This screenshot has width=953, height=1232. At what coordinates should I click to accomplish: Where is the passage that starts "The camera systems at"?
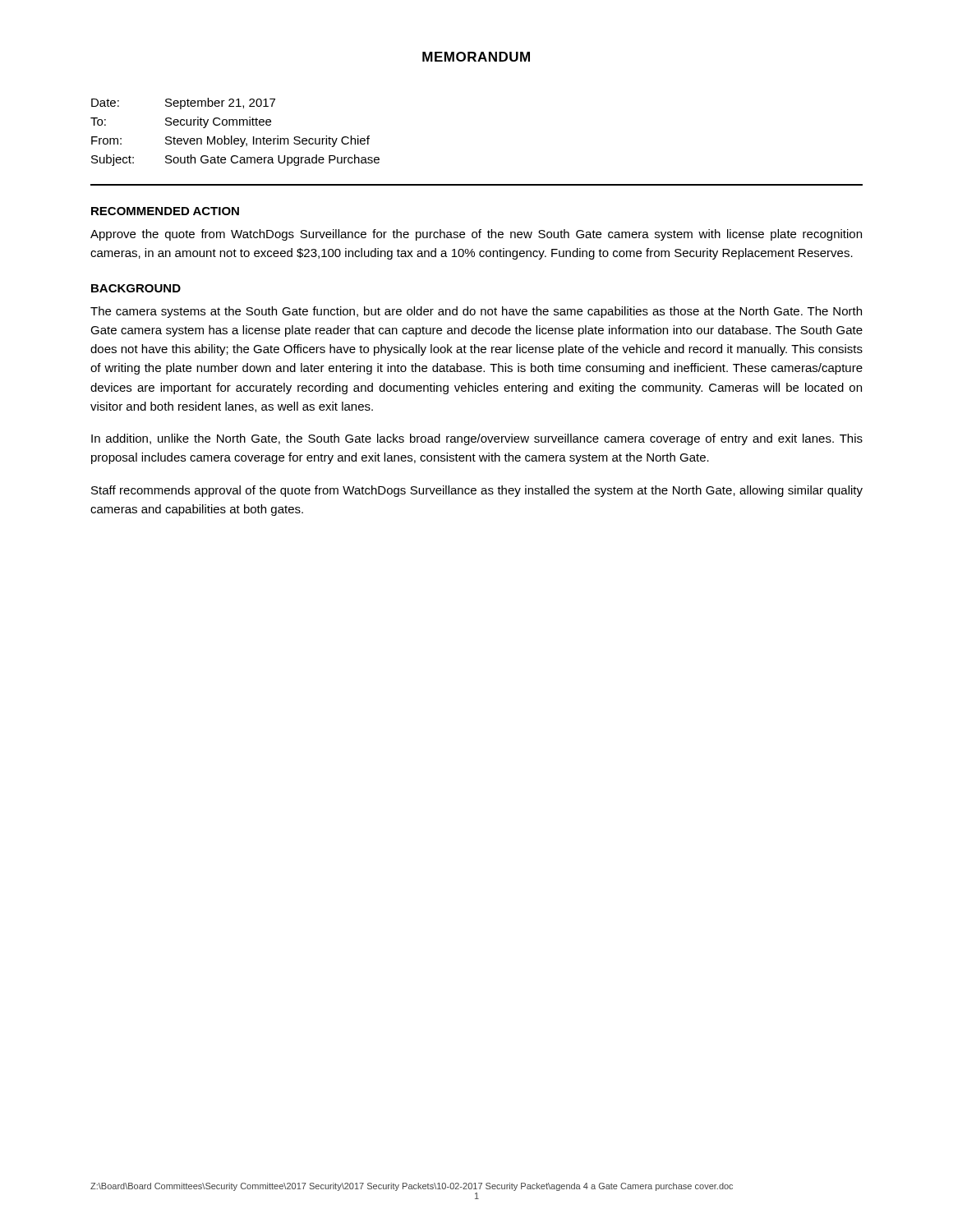pos(476,358)
